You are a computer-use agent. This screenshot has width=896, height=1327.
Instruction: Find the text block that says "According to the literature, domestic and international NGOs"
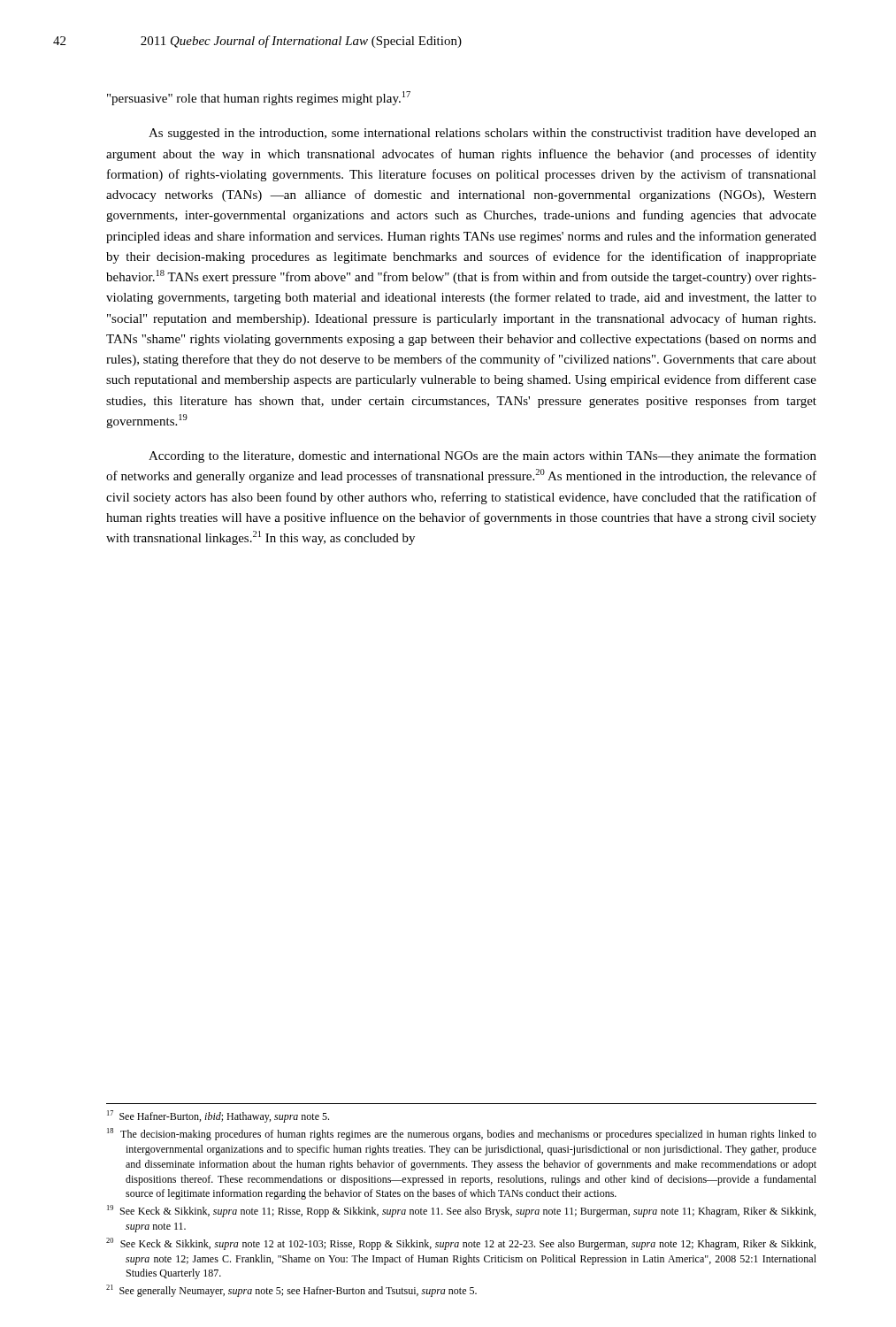461,497
